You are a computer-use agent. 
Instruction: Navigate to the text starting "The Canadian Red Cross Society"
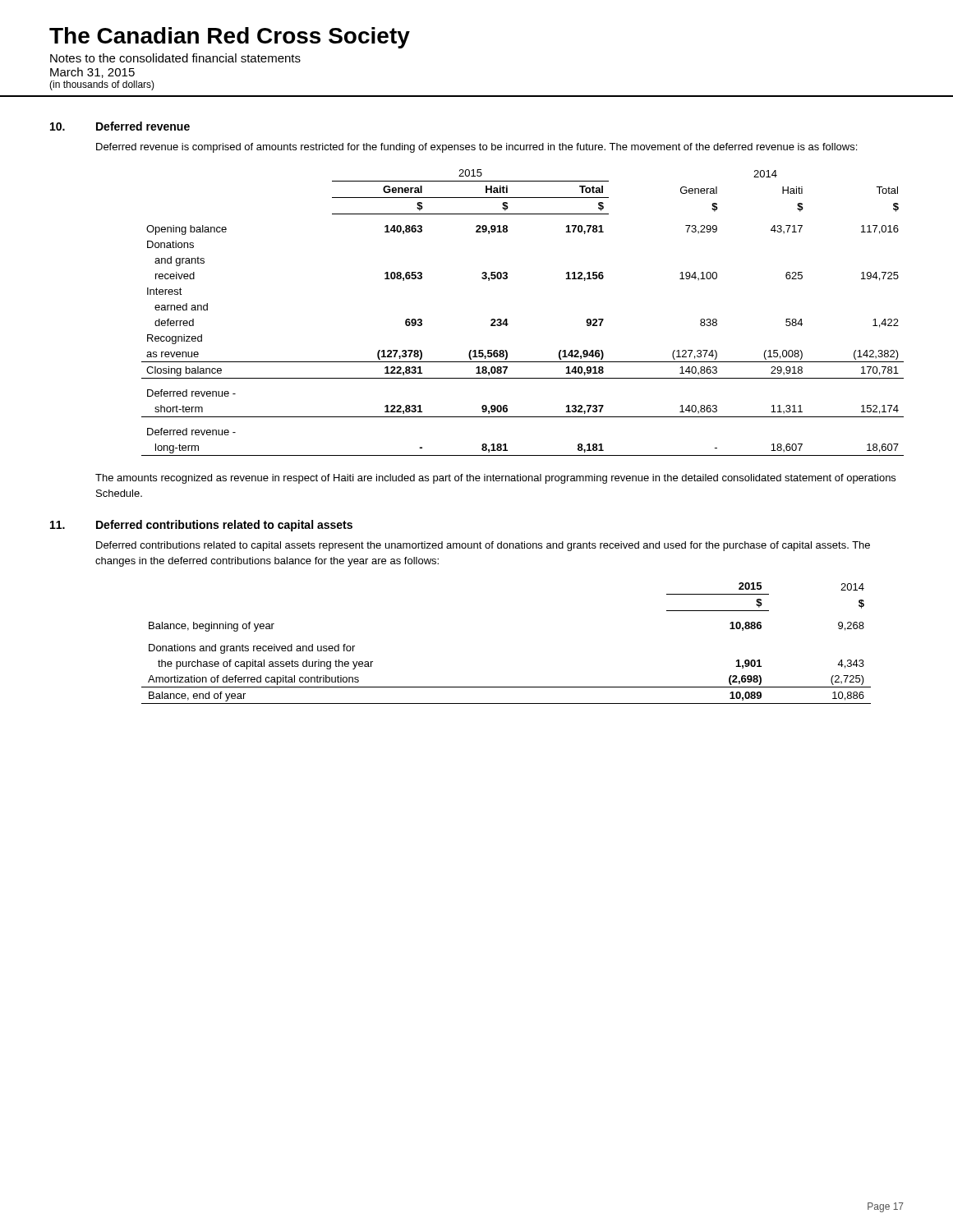click(230, 36)
